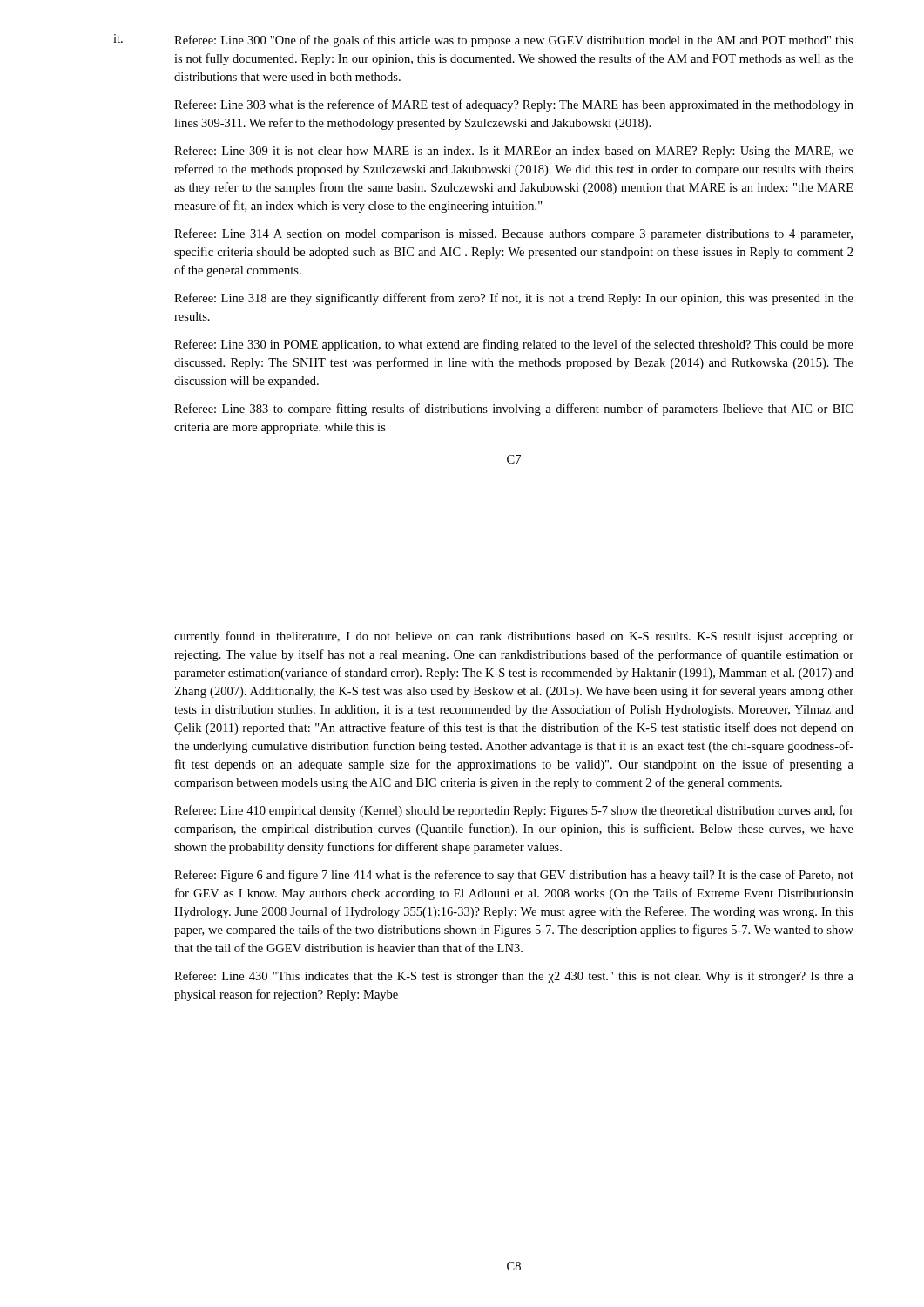Locate the text block starting "Referee: Line 330 in POME application, to what"

(x=514, y=363)
